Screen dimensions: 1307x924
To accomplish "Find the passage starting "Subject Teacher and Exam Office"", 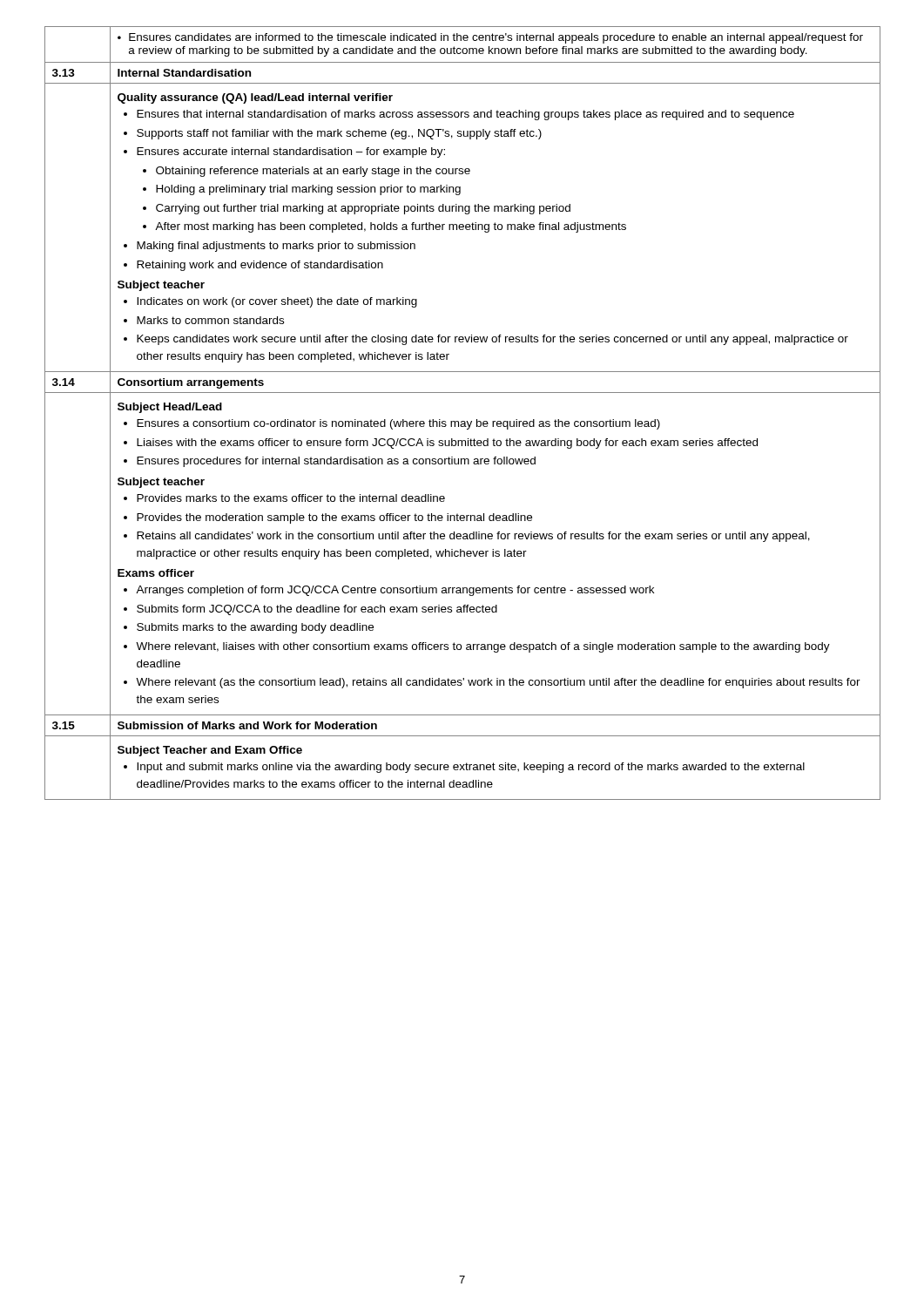I will pos(210,750).
